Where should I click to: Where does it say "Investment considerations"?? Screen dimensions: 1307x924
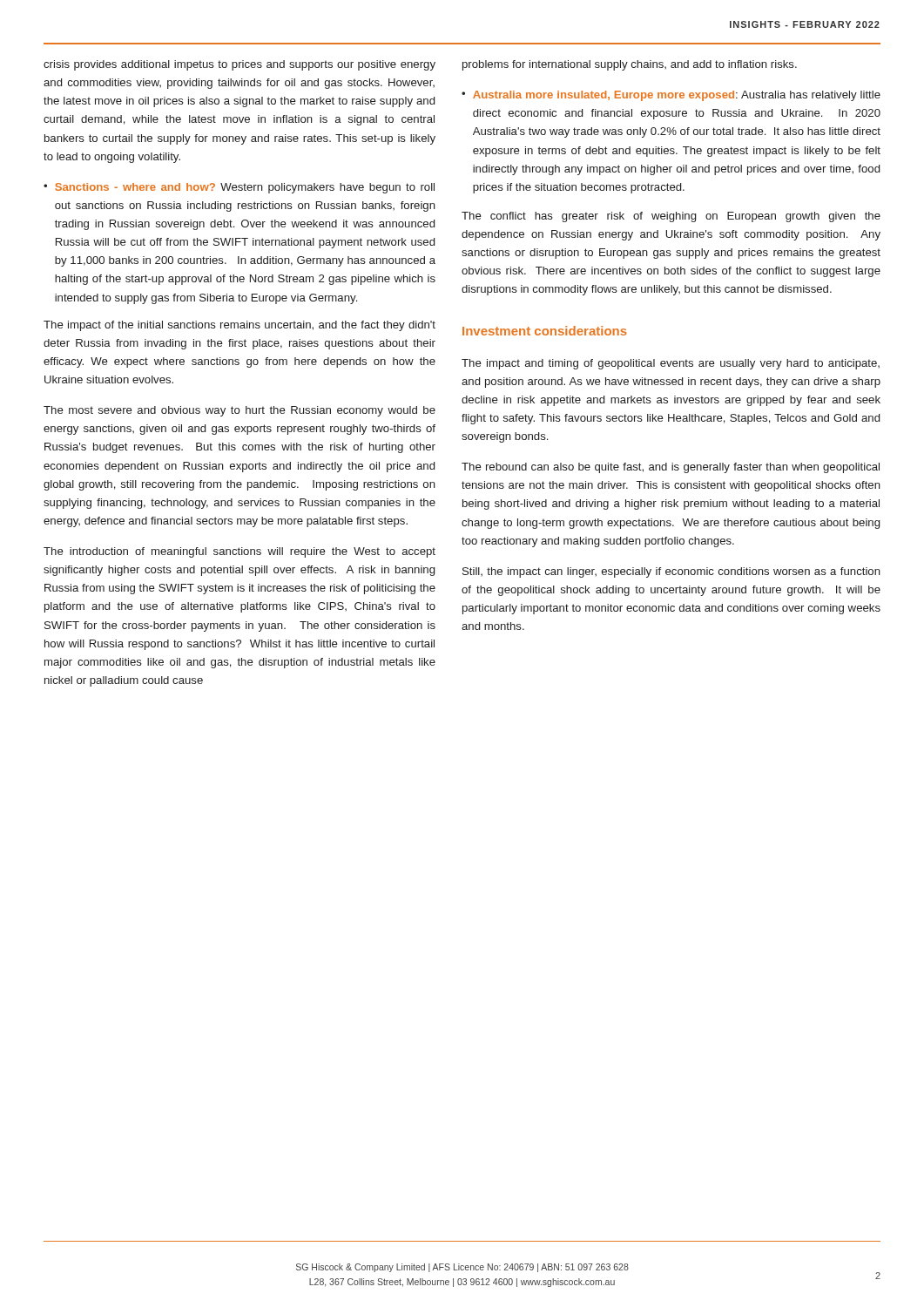[544, 330]
